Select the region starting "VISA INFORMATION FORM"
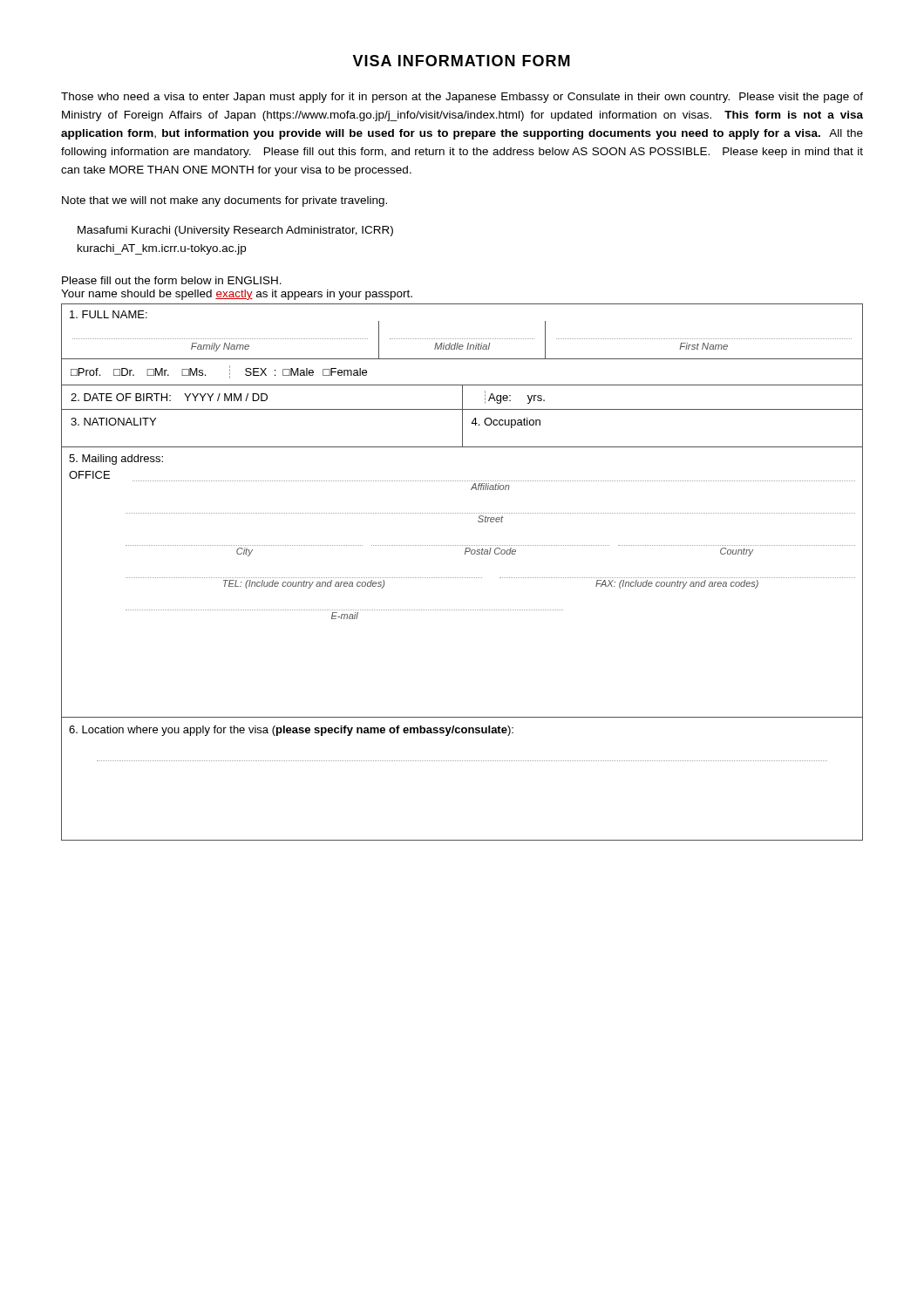924x1308 pixels. pyautogui.click(x=462, y=61)
